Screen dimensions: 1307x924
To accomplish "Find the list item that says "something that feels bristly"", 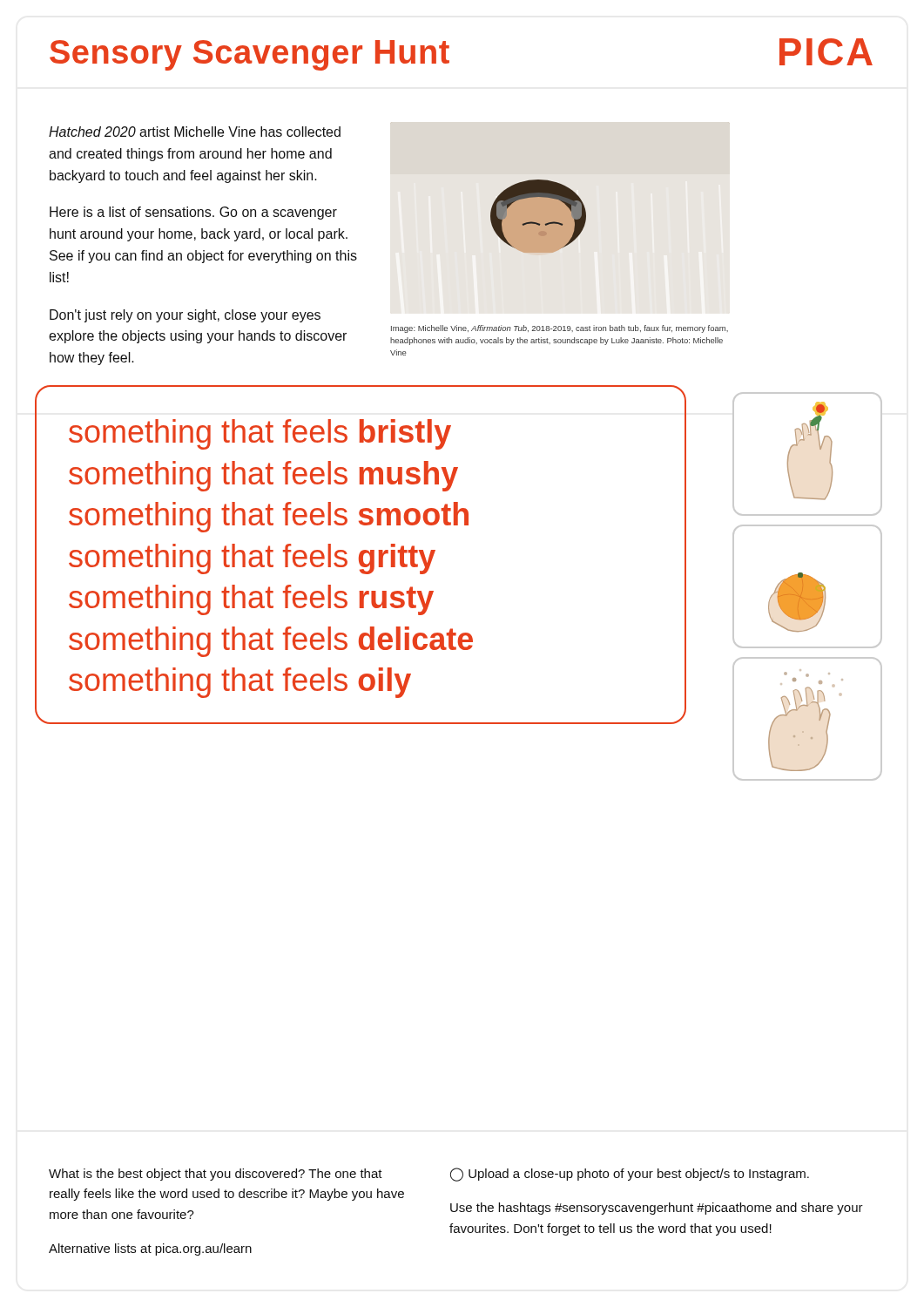I will [x=361, y=556].
